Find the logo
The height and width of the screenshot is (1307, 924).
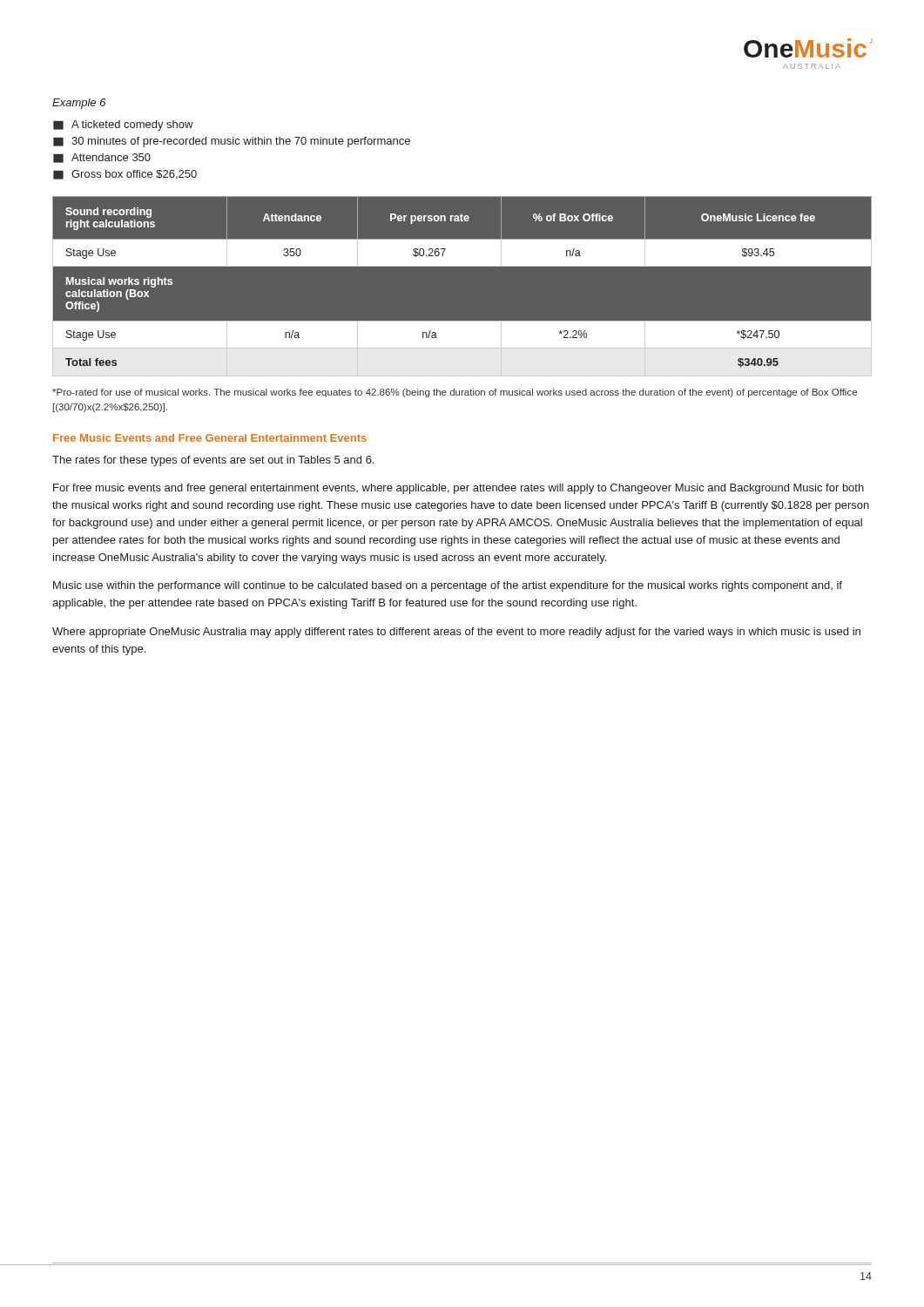[813, 50]
